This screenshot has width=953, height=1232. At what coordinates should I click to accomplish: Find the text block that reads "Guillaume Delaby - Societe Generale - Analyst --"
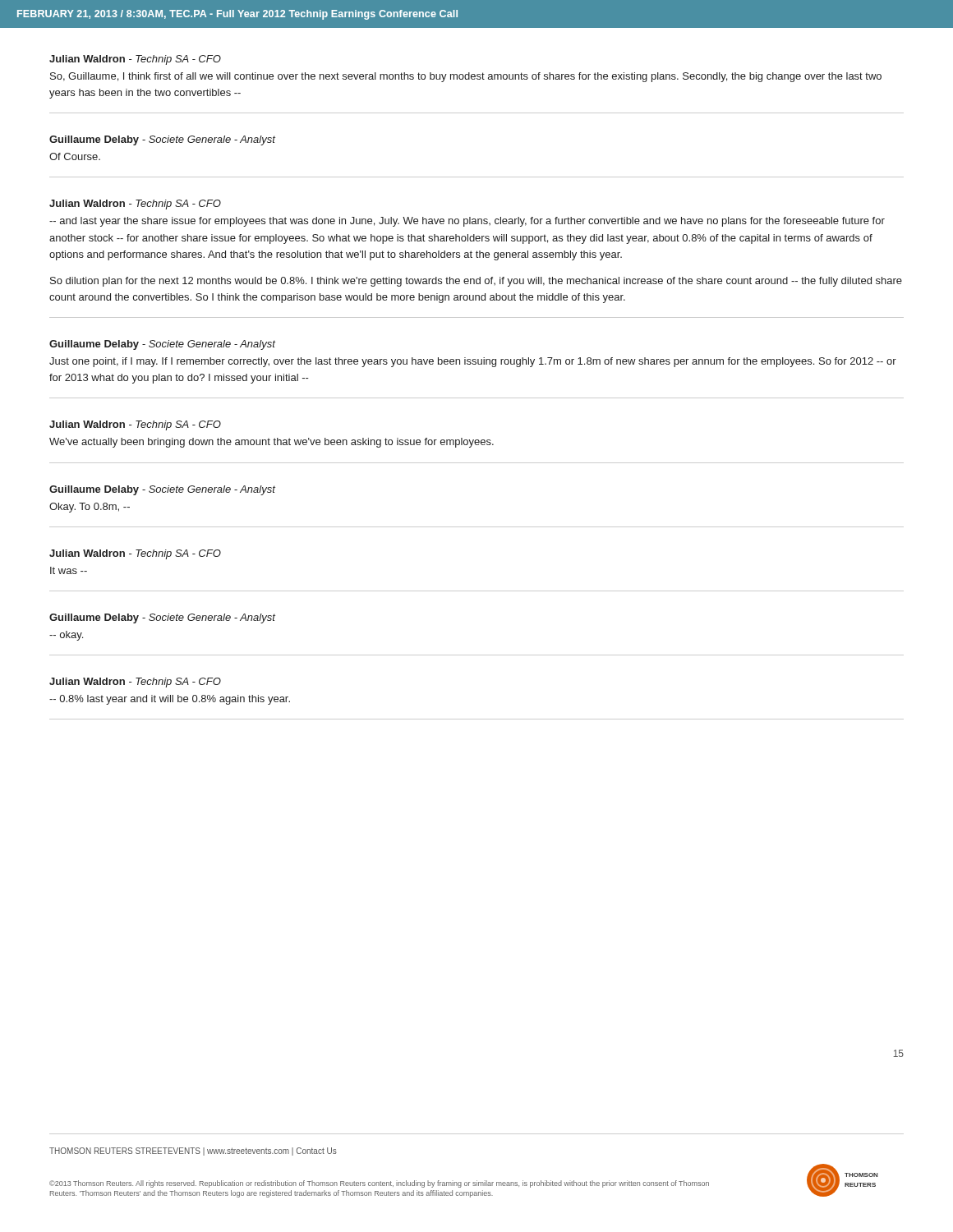tap(162, 618)
